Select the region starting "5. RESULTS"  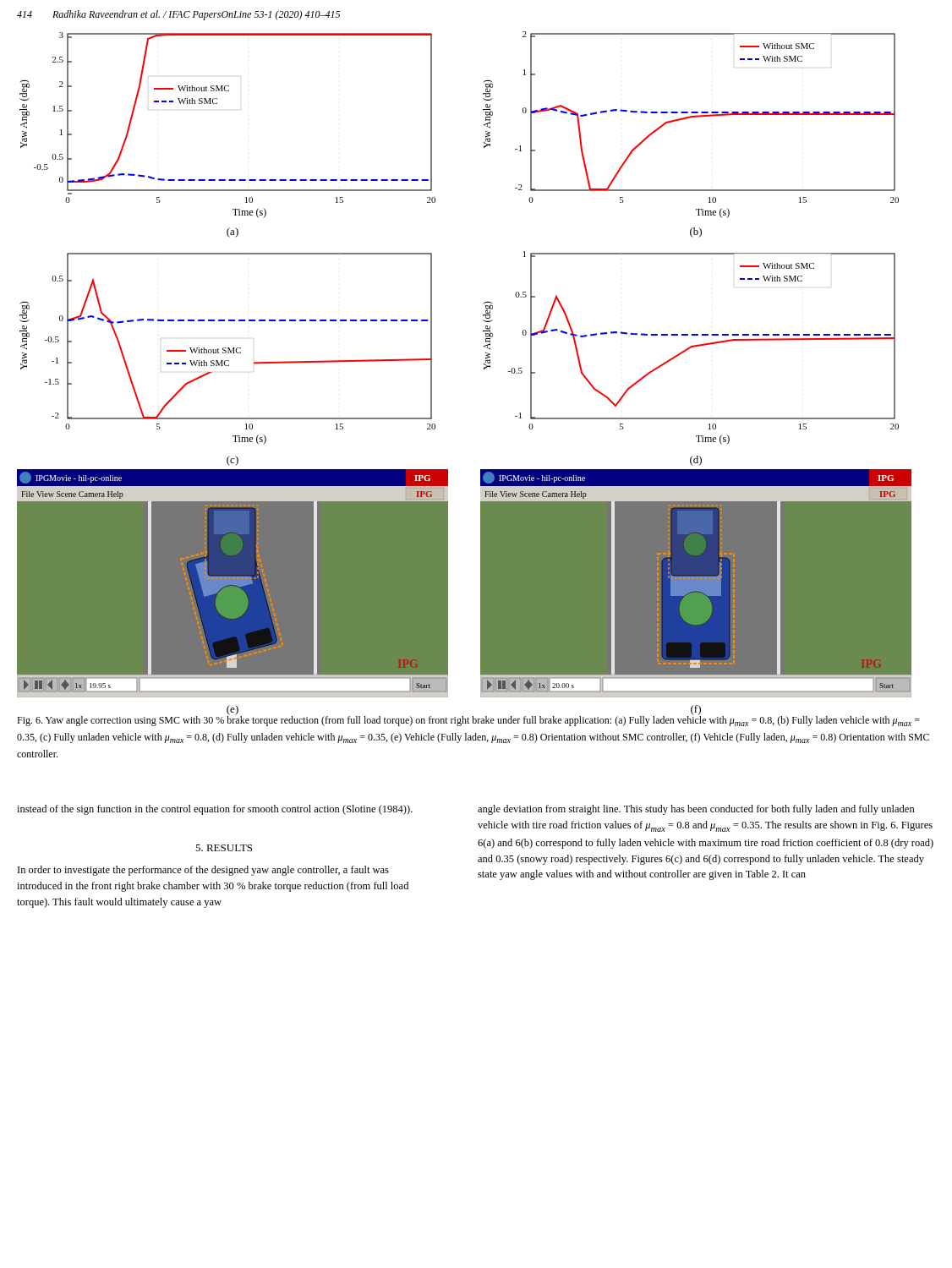tap(224, 847)
